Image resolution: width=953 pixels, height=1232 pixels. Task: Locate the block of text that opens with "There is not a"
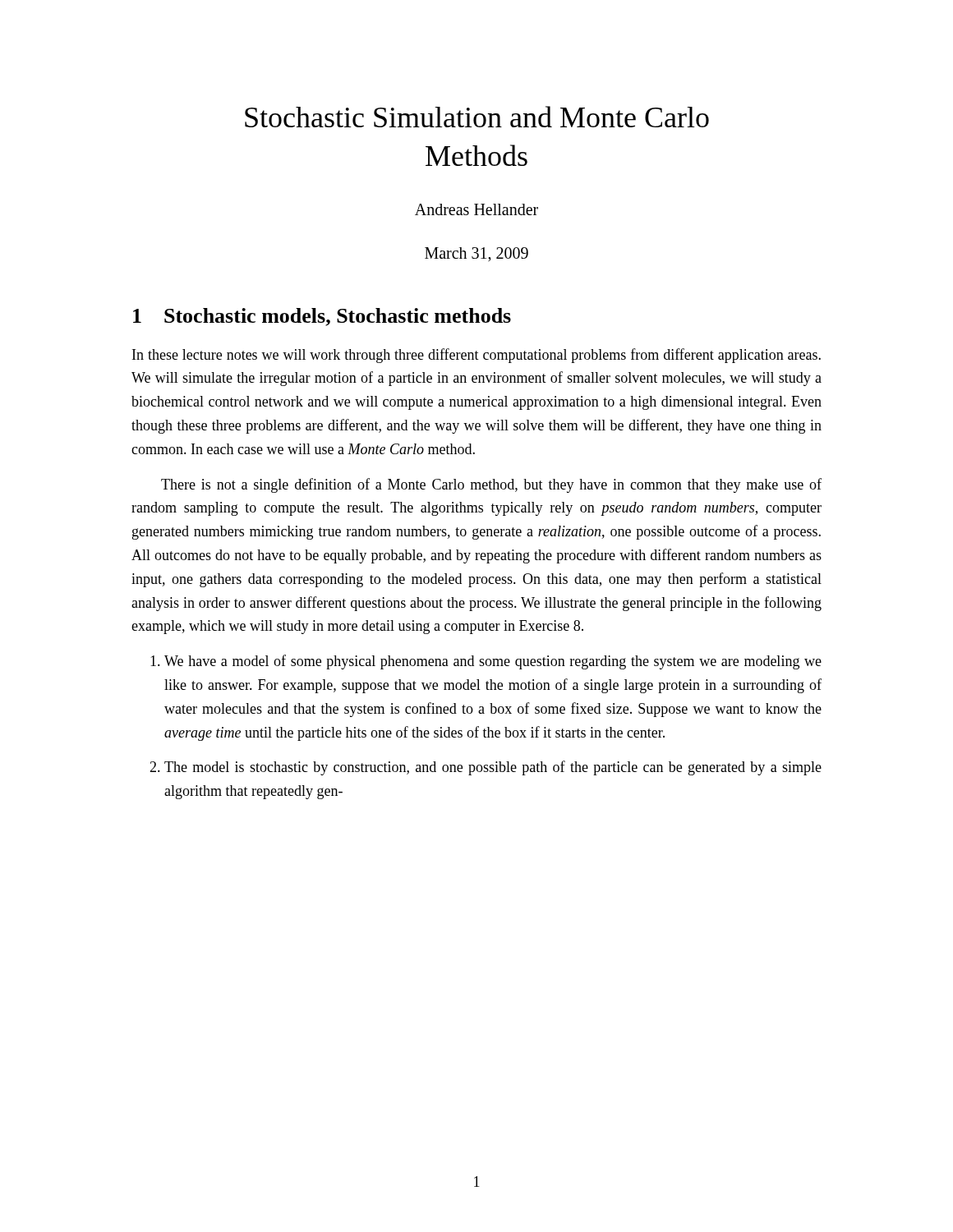(x=476, y=555)
